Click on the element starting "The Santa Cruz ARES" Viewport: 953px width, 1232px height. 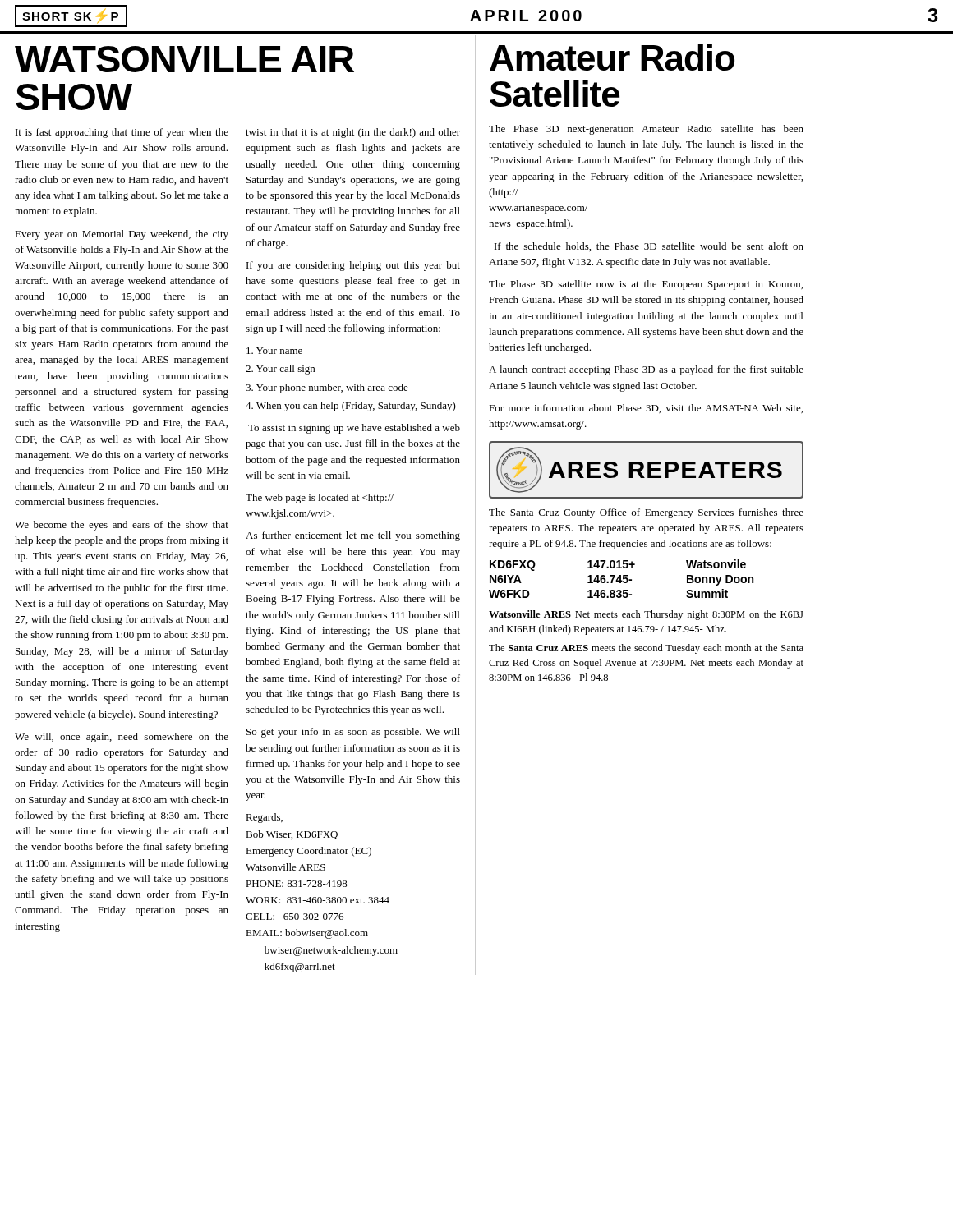646,663
